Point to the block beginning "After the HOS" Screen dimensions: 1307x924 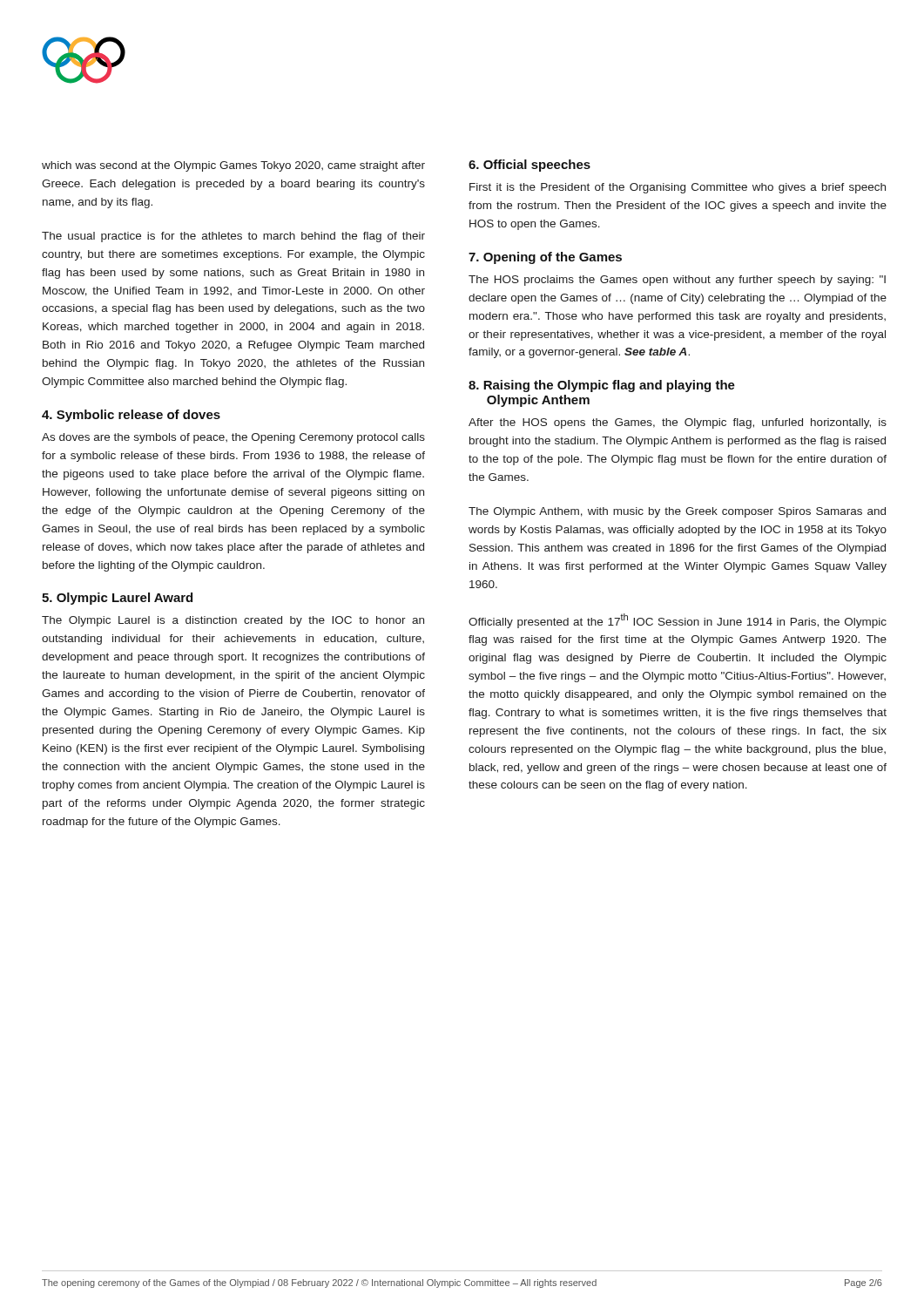(678, 450)
